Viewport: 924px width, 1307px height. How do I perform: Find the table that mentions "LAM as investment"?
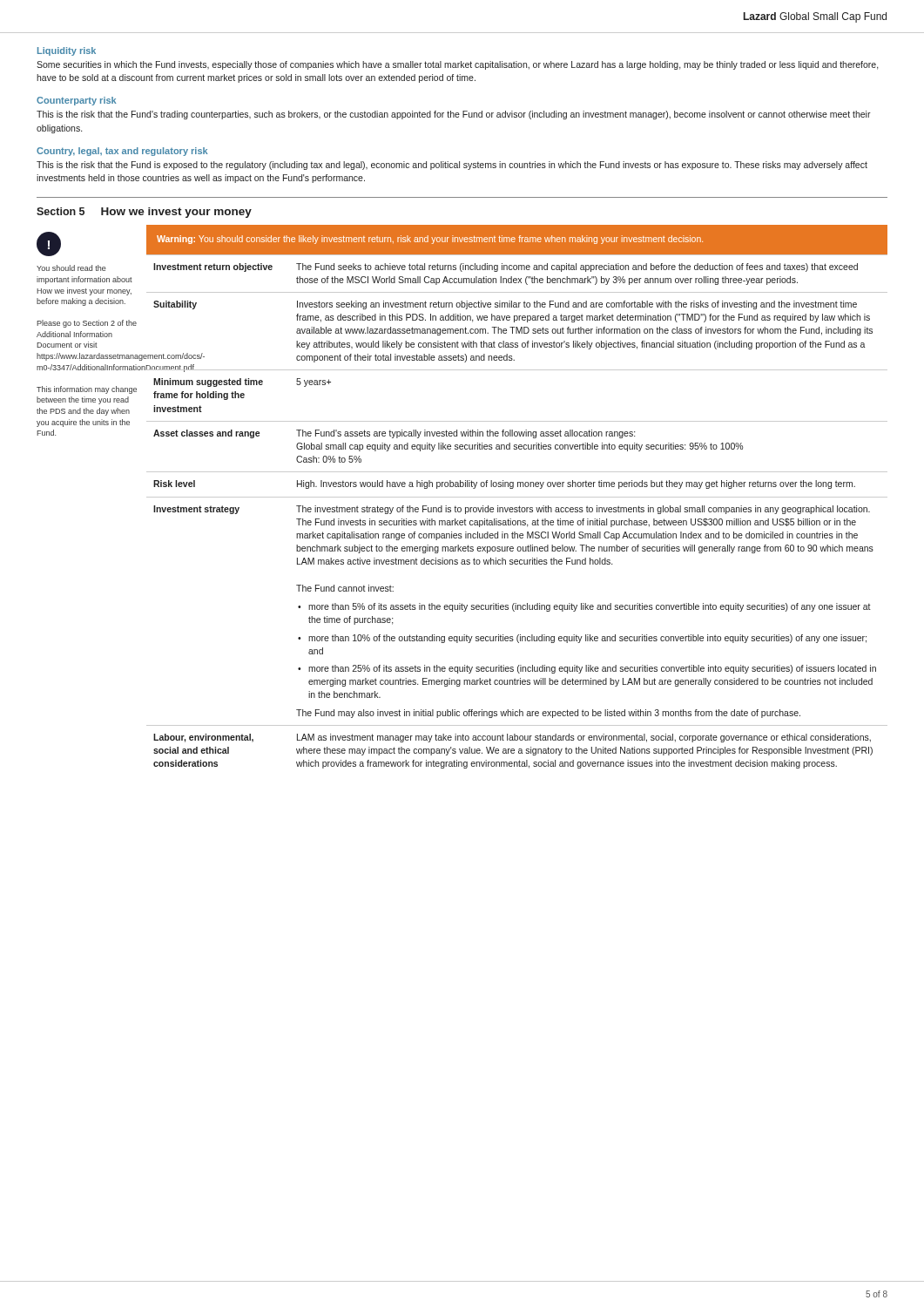(517, 515)
